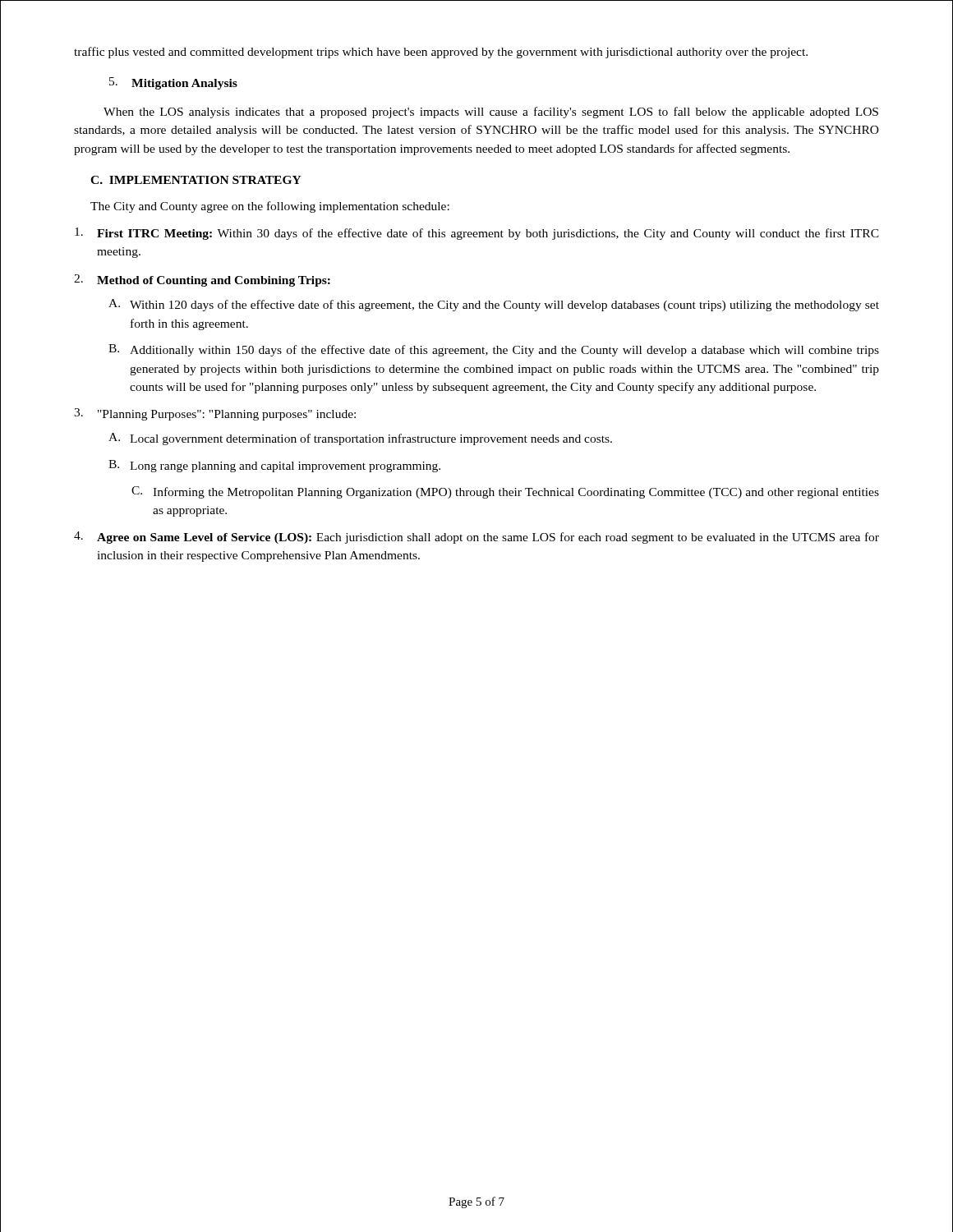Click on the text block that reads "traffic plus vested and"

[x=441, y=51]
